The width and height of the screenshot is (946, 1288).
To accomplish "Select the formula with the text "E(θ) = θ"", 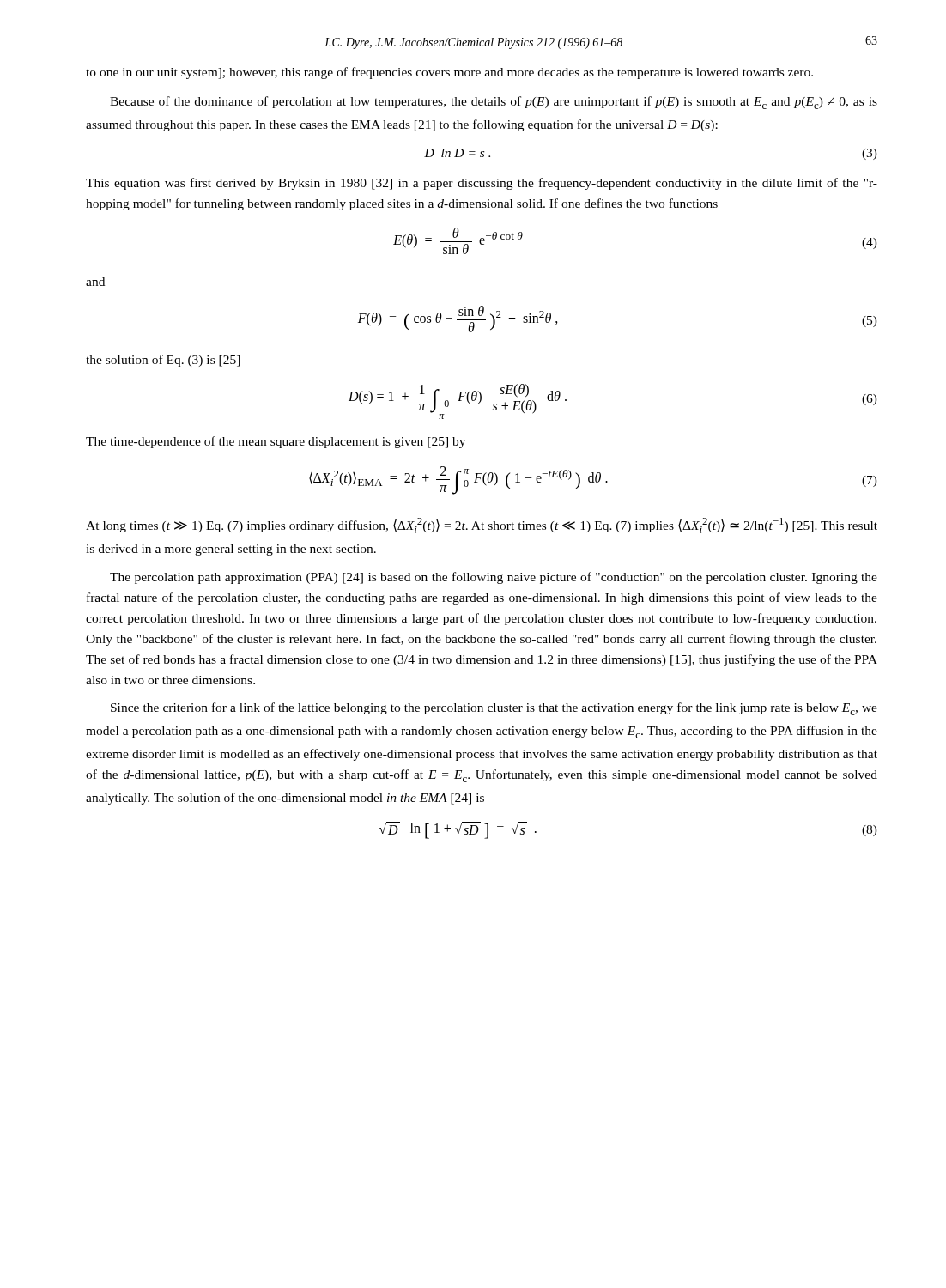I will point(482,242).
